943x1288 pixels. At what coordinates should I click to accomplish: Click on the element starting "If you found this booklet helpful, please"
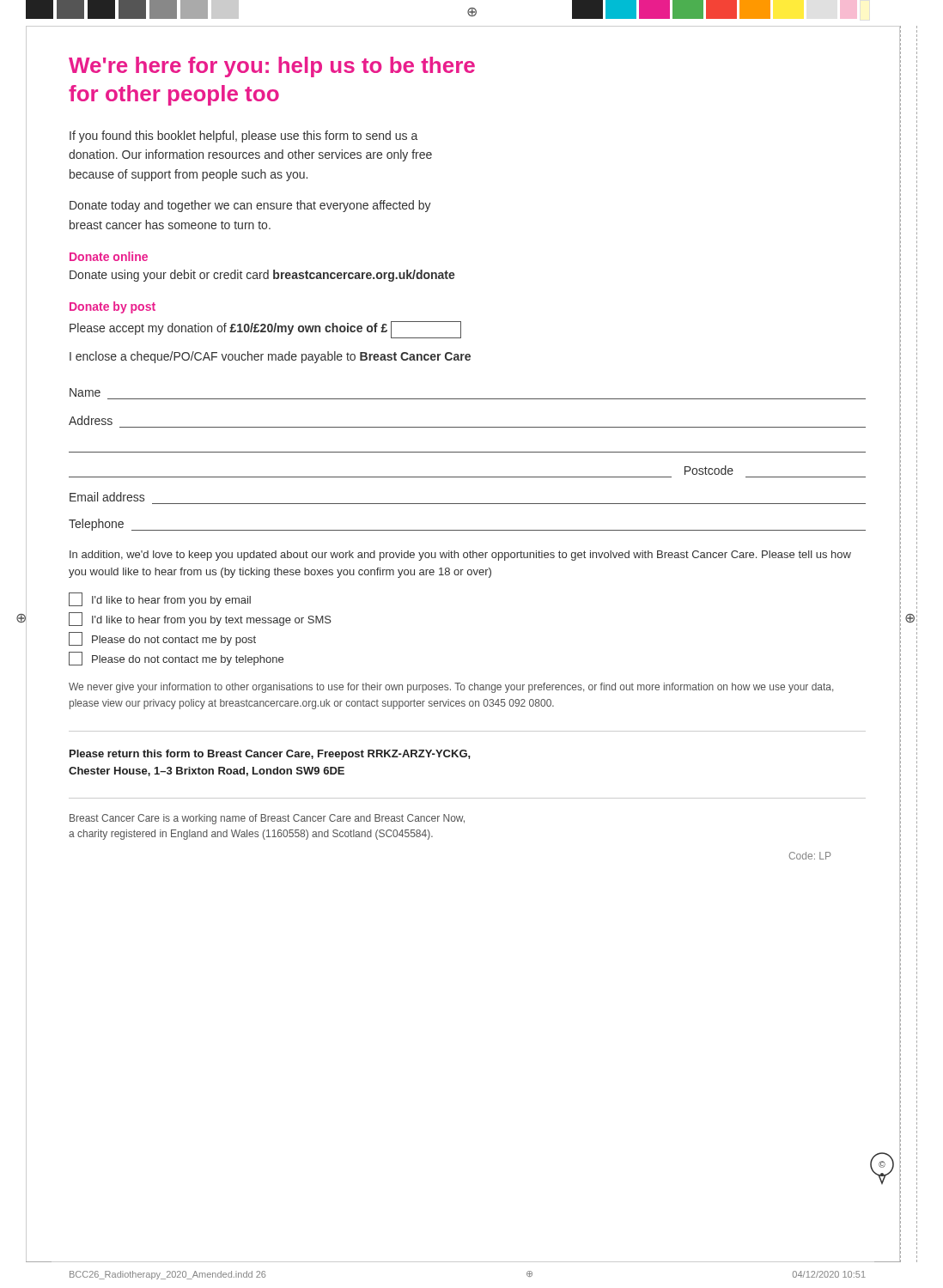click(251, 155)
